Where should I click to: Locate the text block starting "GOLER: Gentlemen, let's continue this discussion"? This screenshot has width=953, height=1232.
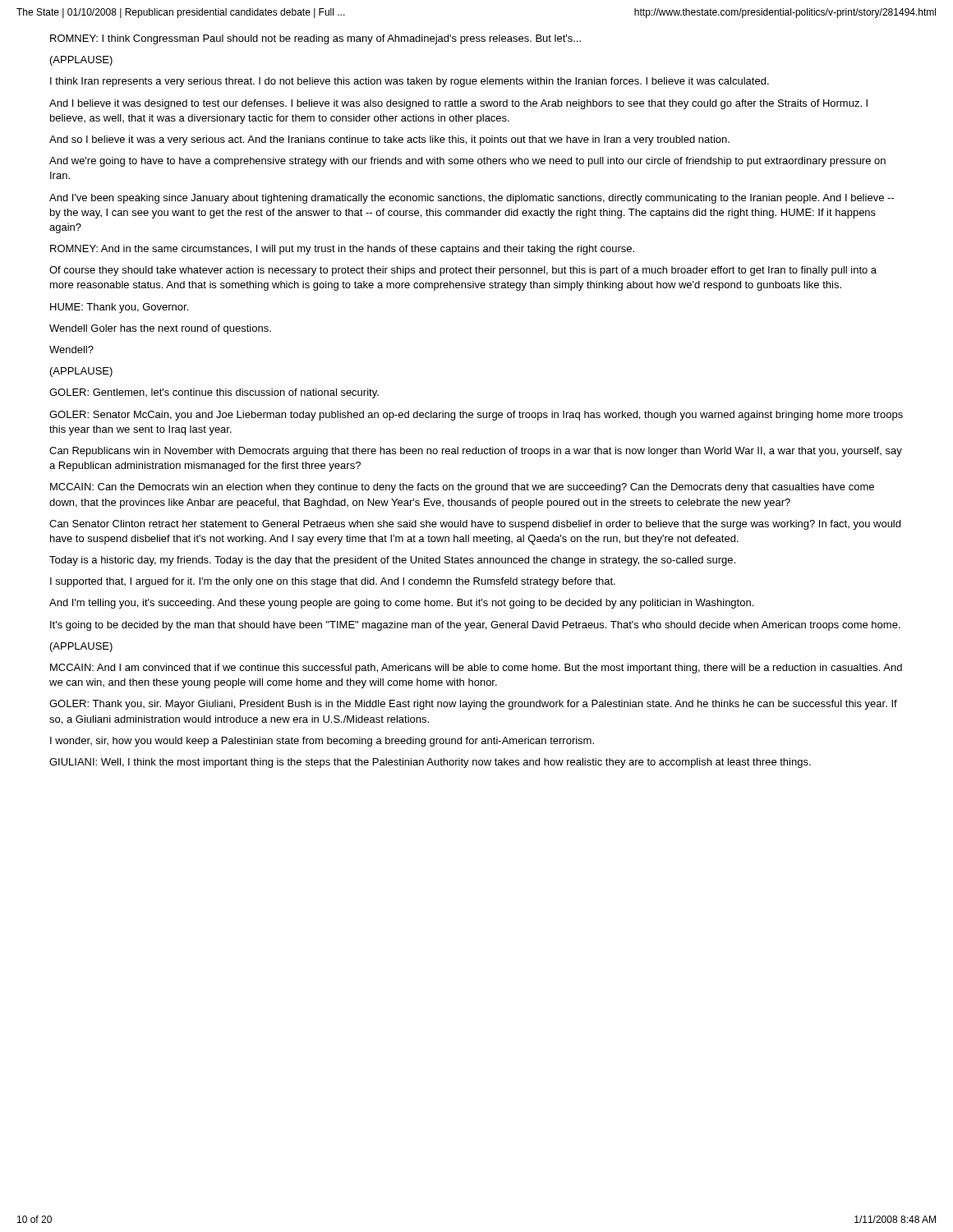coord(214,393)
